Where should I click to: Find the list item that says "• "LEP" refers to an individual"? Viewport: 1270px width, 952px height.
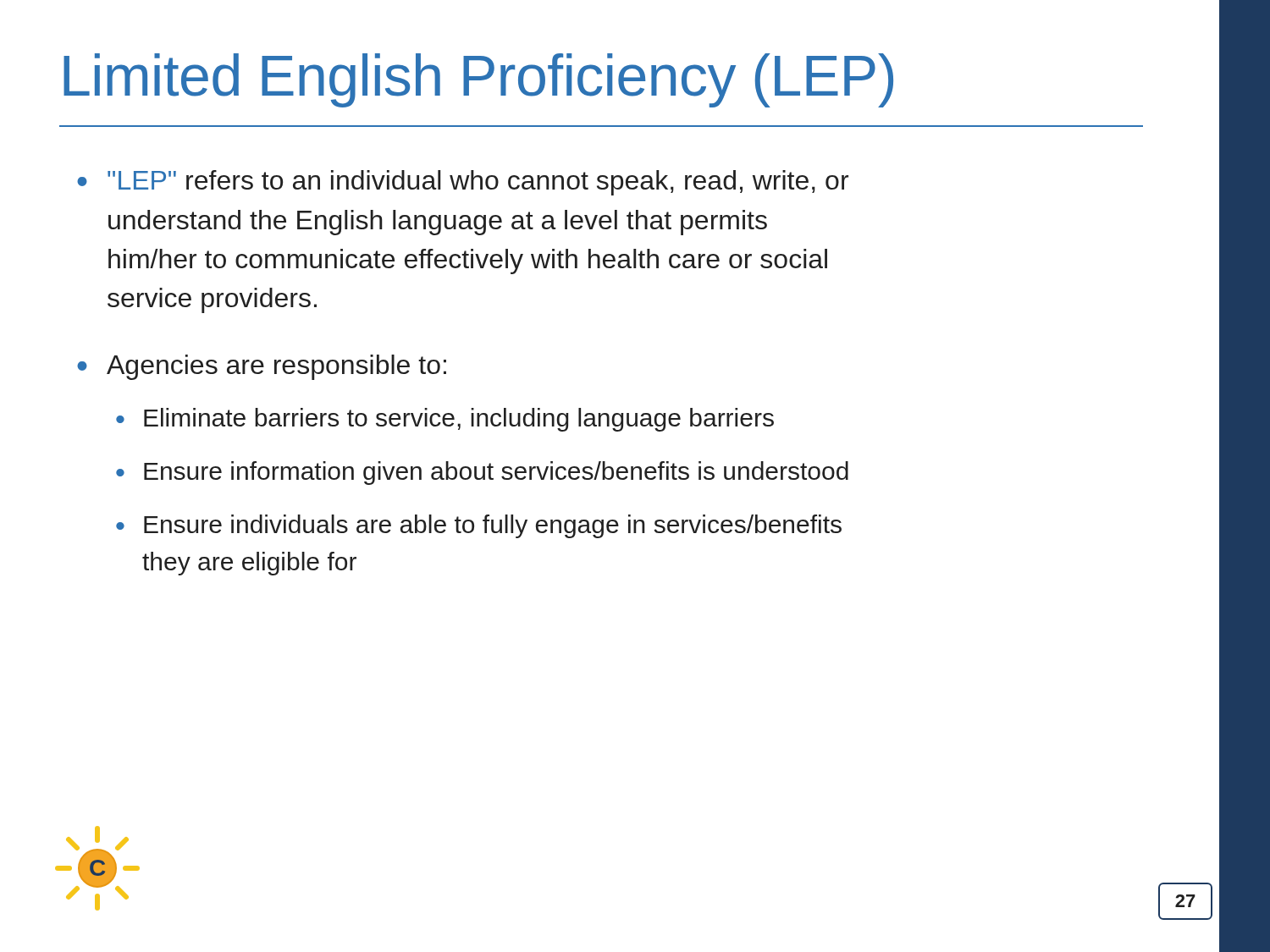(610, 239)
